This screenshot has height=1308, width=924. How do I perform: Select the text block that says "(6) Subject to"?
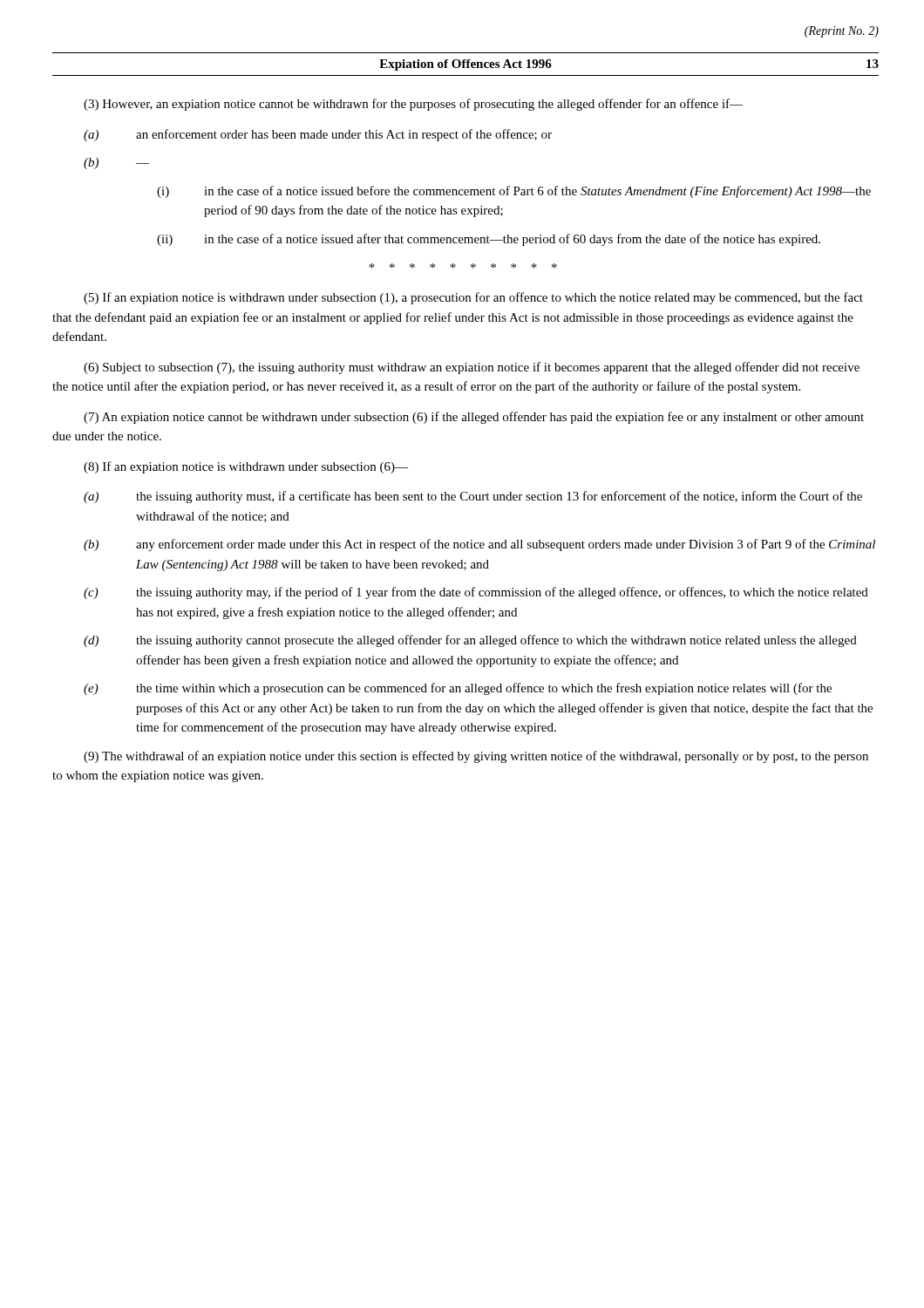456,377
